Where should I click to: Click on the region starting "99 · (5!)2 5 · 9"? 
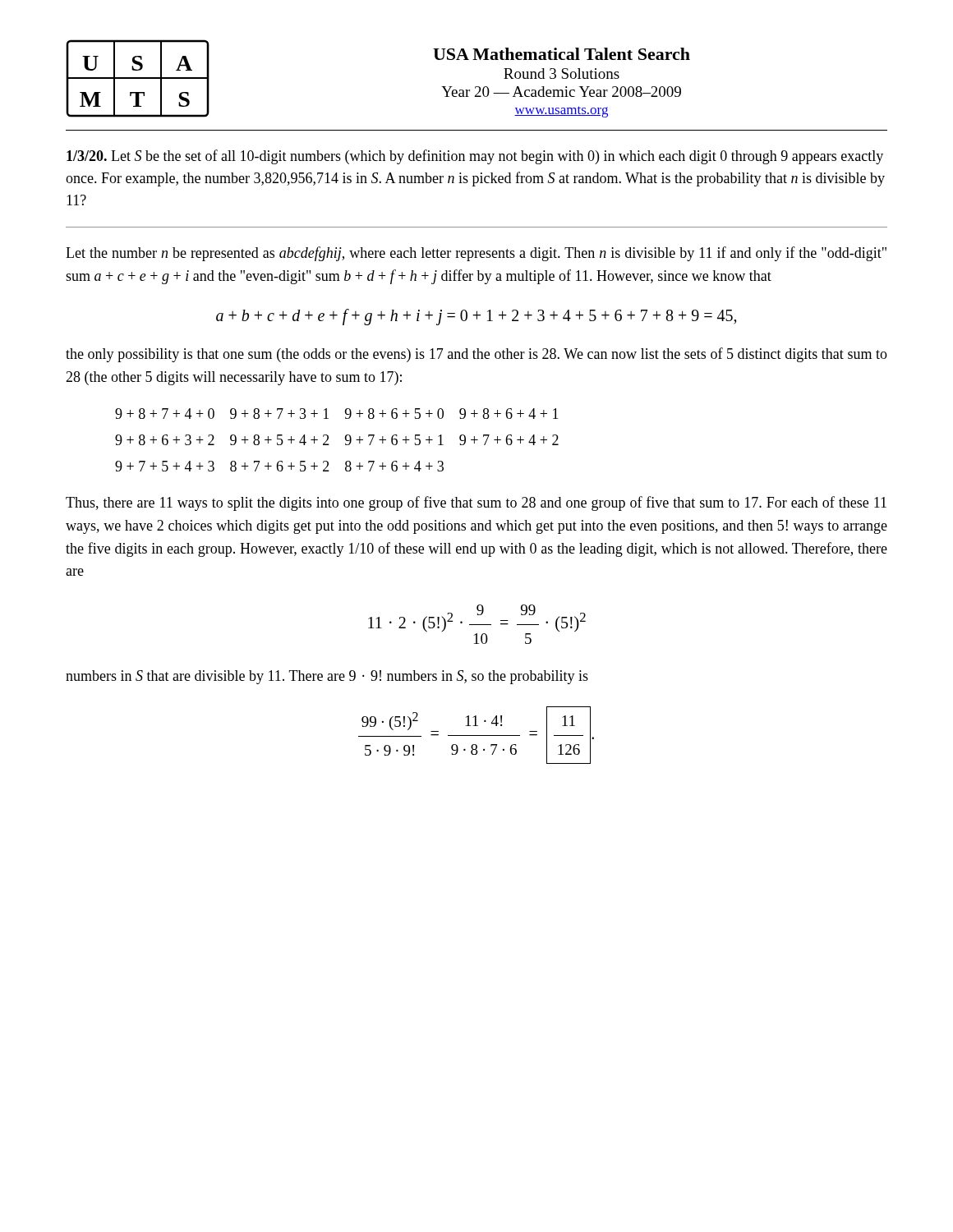pos(476,735)
